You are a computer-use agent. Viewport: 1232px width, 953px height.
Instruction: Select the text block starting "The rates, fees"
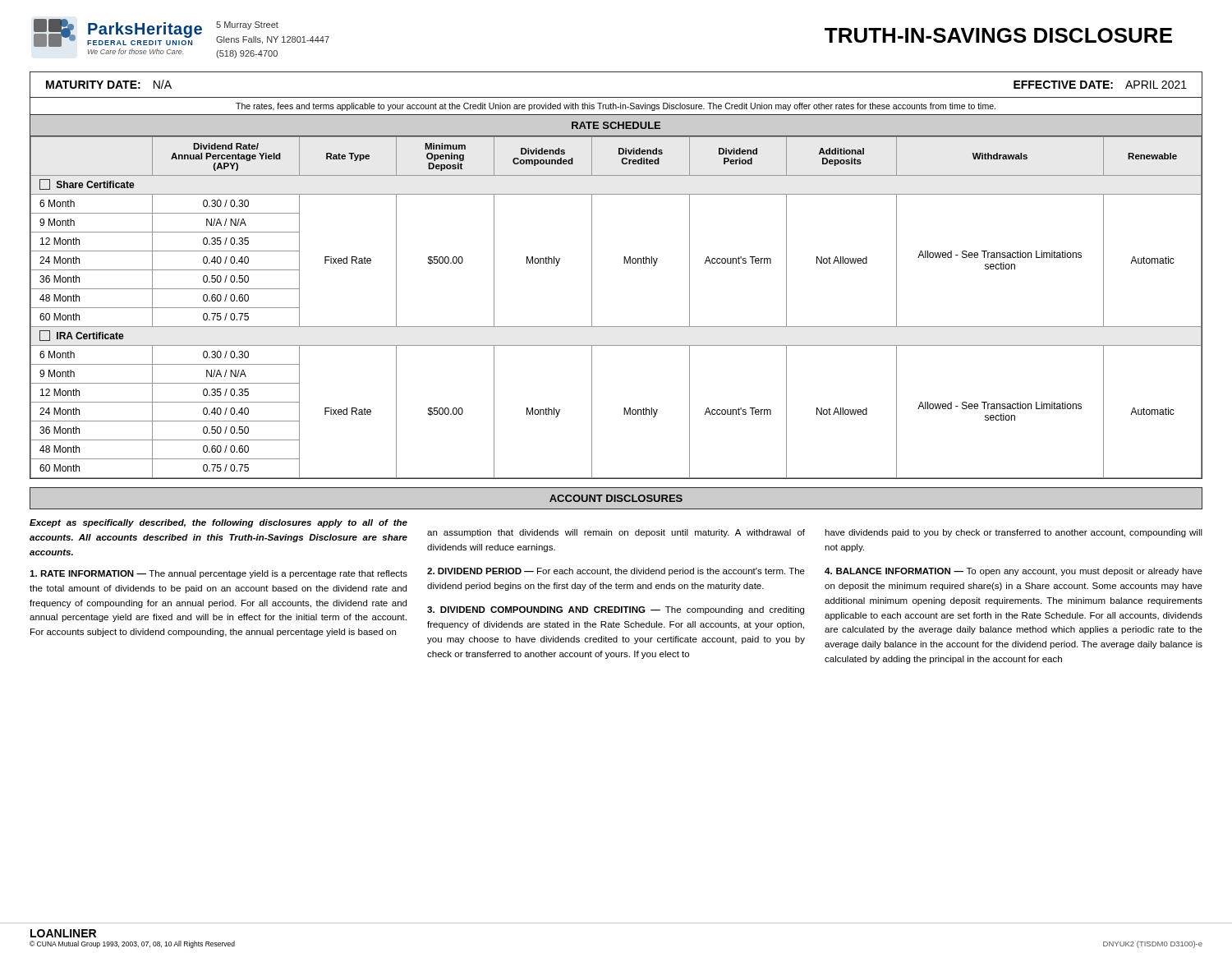pyautogui.click(x=616, y=106)
